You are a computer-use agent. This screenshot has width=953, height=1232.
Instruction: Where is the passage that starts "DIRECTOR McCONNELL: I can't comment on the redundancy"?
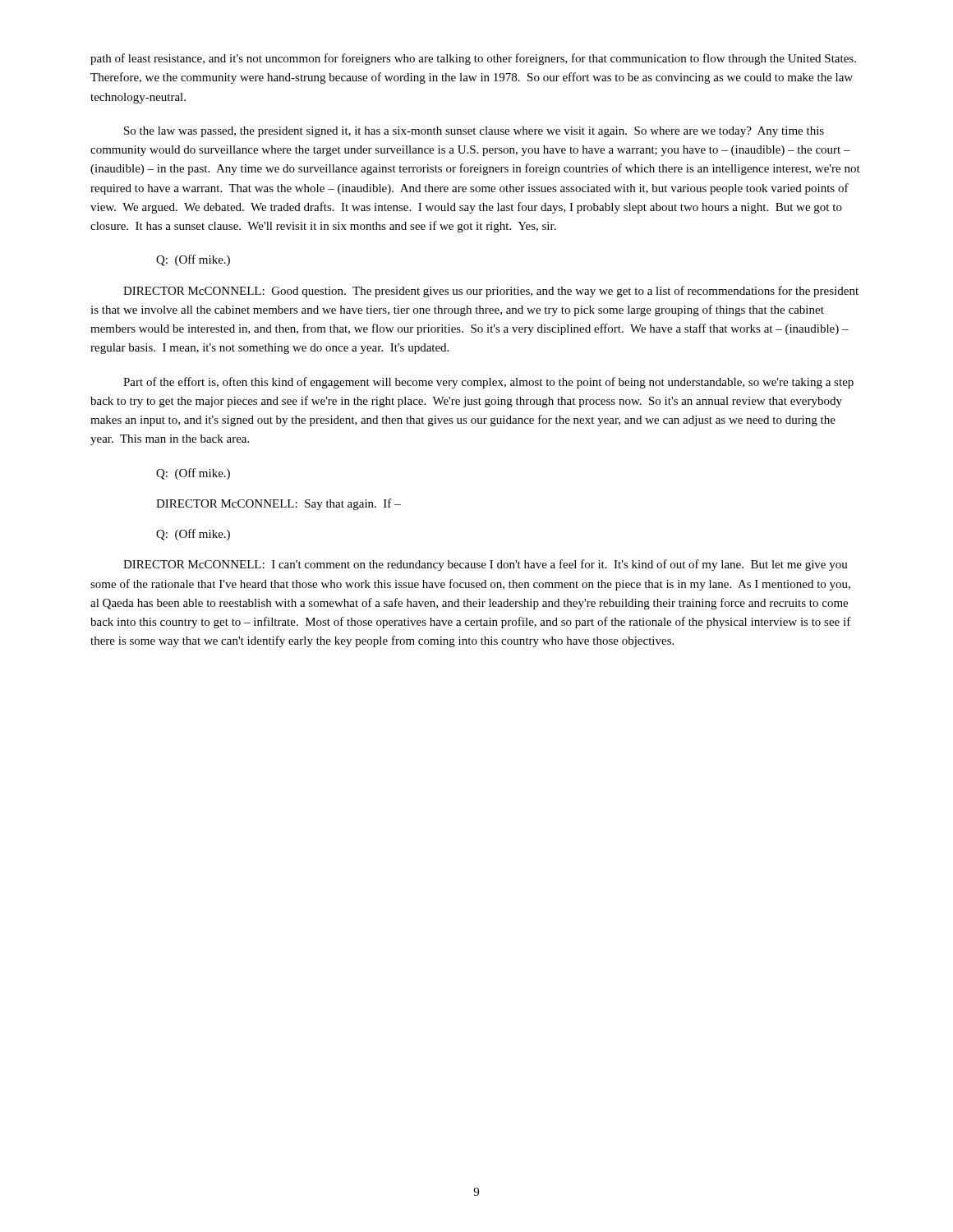[471, 603]
